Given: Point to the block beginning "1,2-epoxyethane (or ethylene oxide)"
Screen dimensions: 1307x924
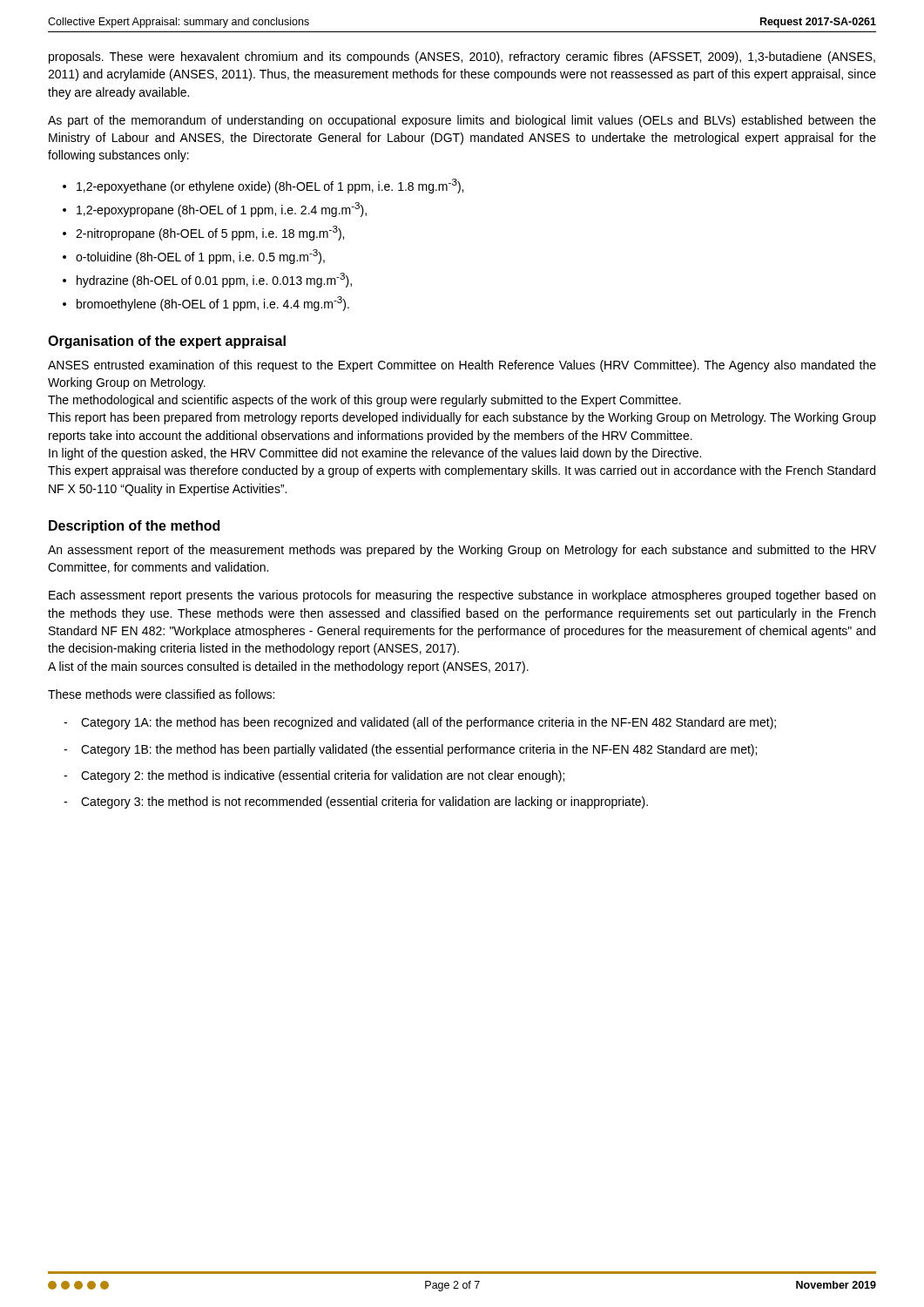Looking at the screenshot, I should (x=270, y=184).
